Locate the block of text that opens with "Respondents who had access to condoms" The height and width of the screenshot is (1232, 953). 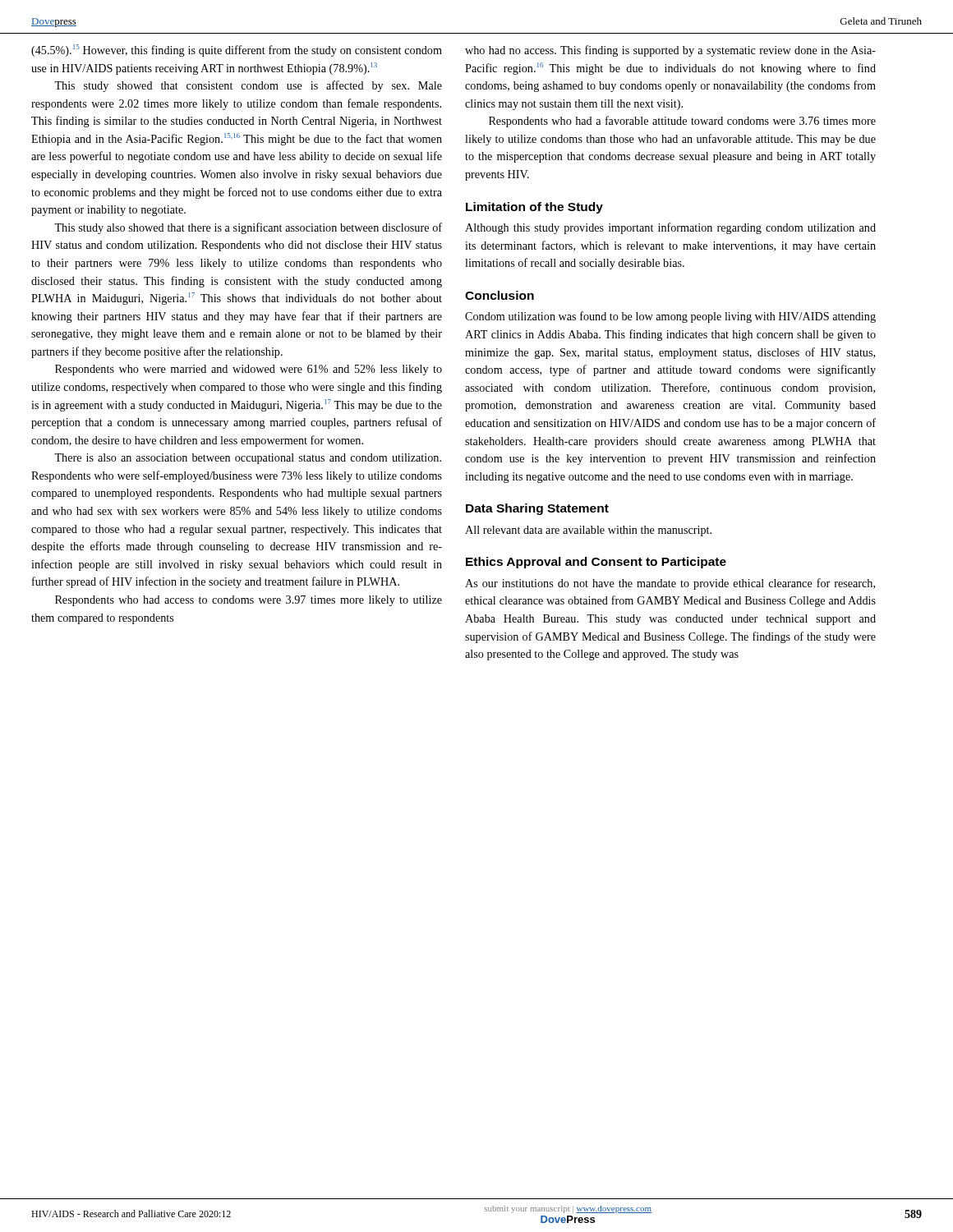tap(237, 609)
